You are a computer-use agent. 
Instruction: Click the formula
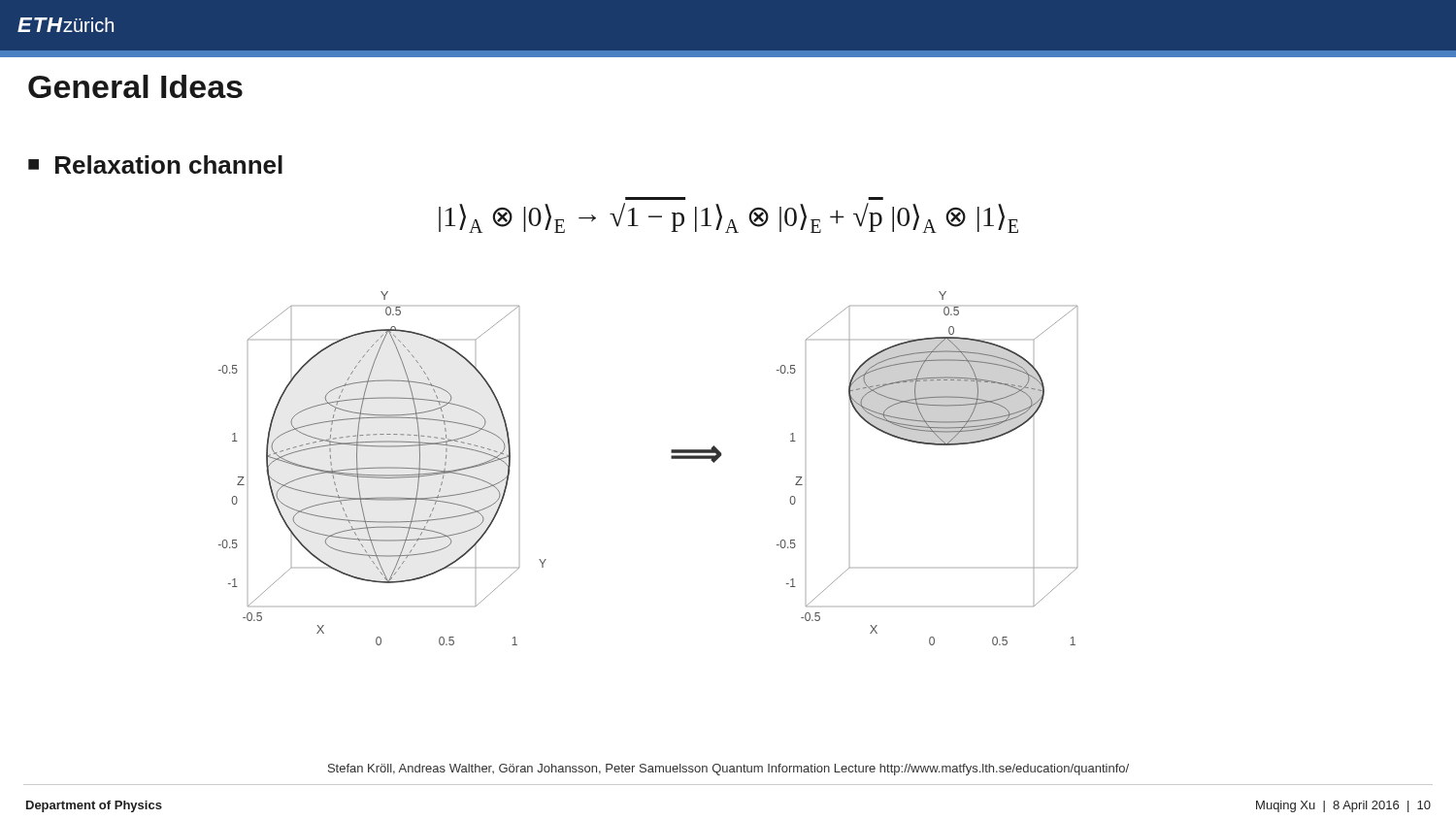(728, 218)
